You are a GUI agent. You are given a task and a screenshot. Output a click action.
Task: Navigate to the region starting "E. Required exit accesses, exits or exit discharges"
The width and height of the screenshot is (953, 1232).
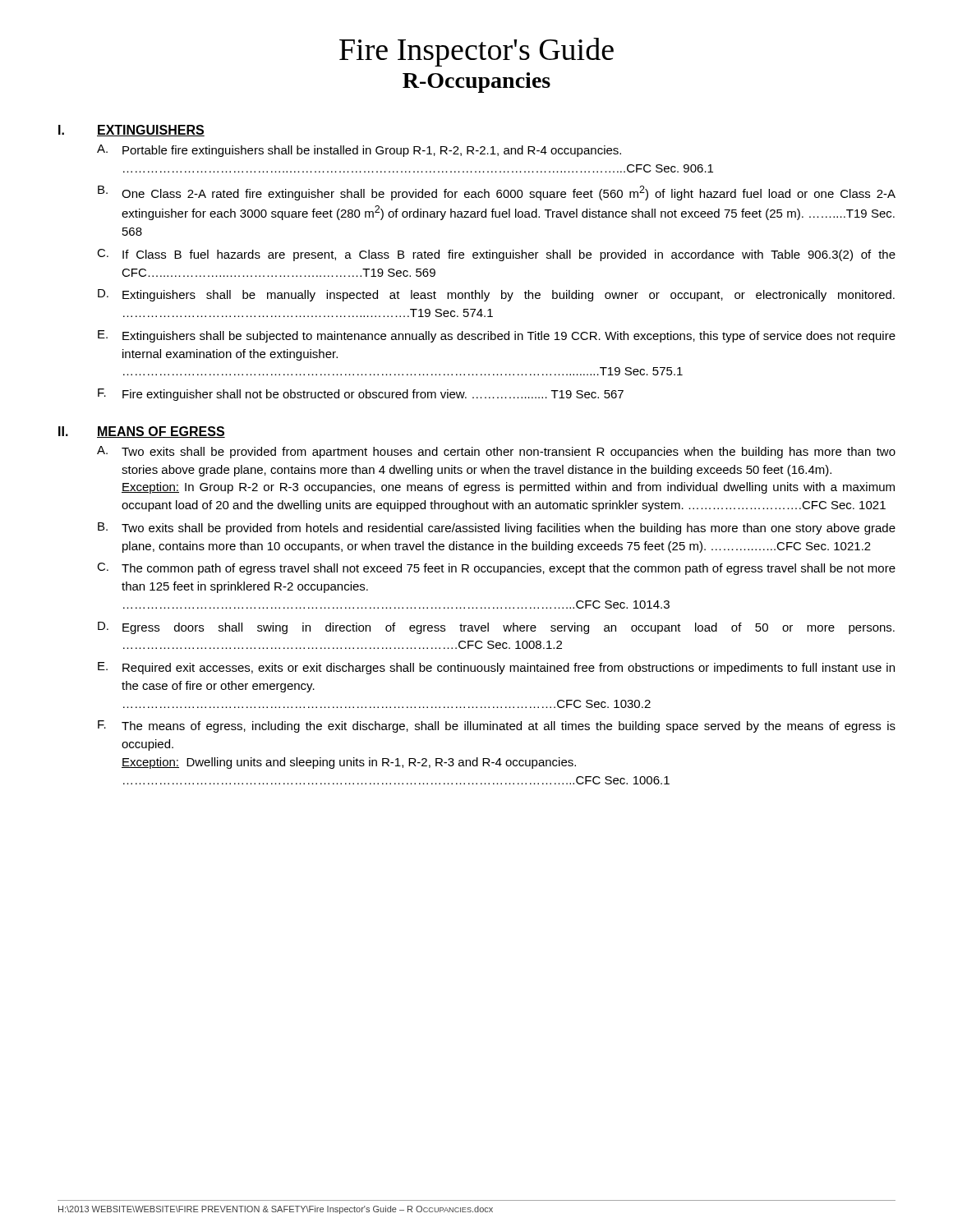point(496,668)
